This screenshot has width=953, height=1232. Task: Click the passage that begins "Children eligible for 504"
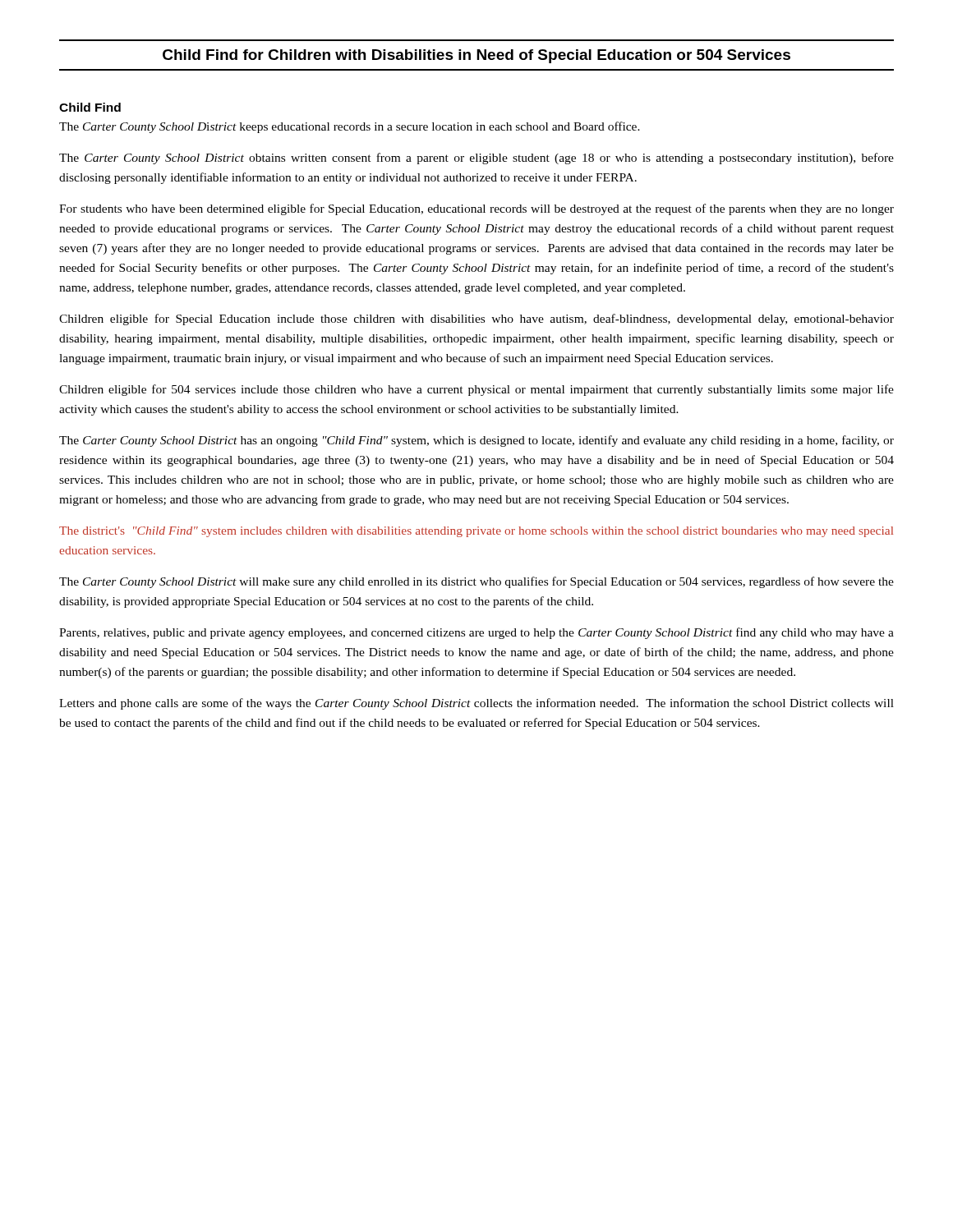tap(476, 399)
